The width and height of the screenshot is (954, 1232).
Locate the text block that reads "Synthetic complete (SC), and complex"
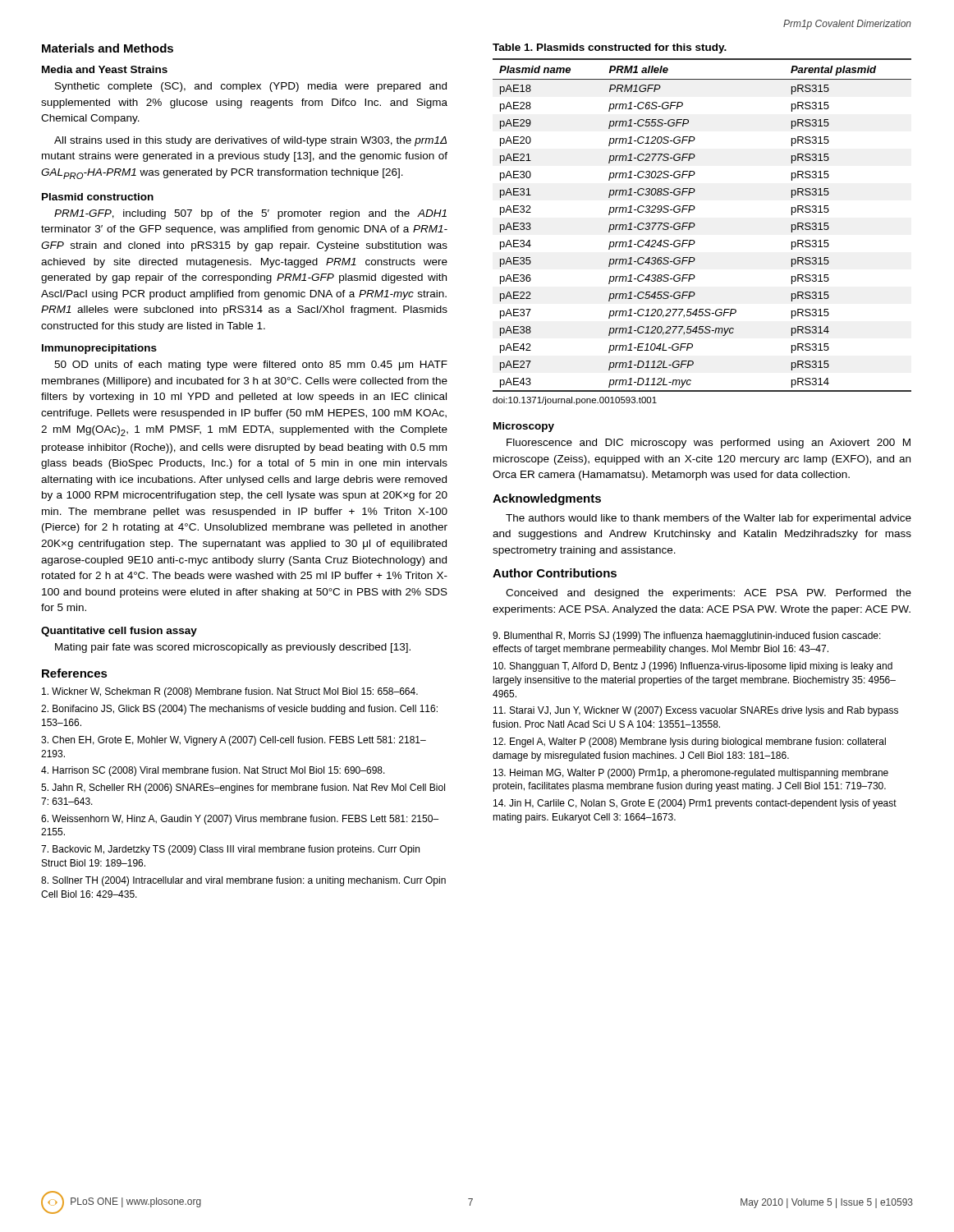pos(244,102)
